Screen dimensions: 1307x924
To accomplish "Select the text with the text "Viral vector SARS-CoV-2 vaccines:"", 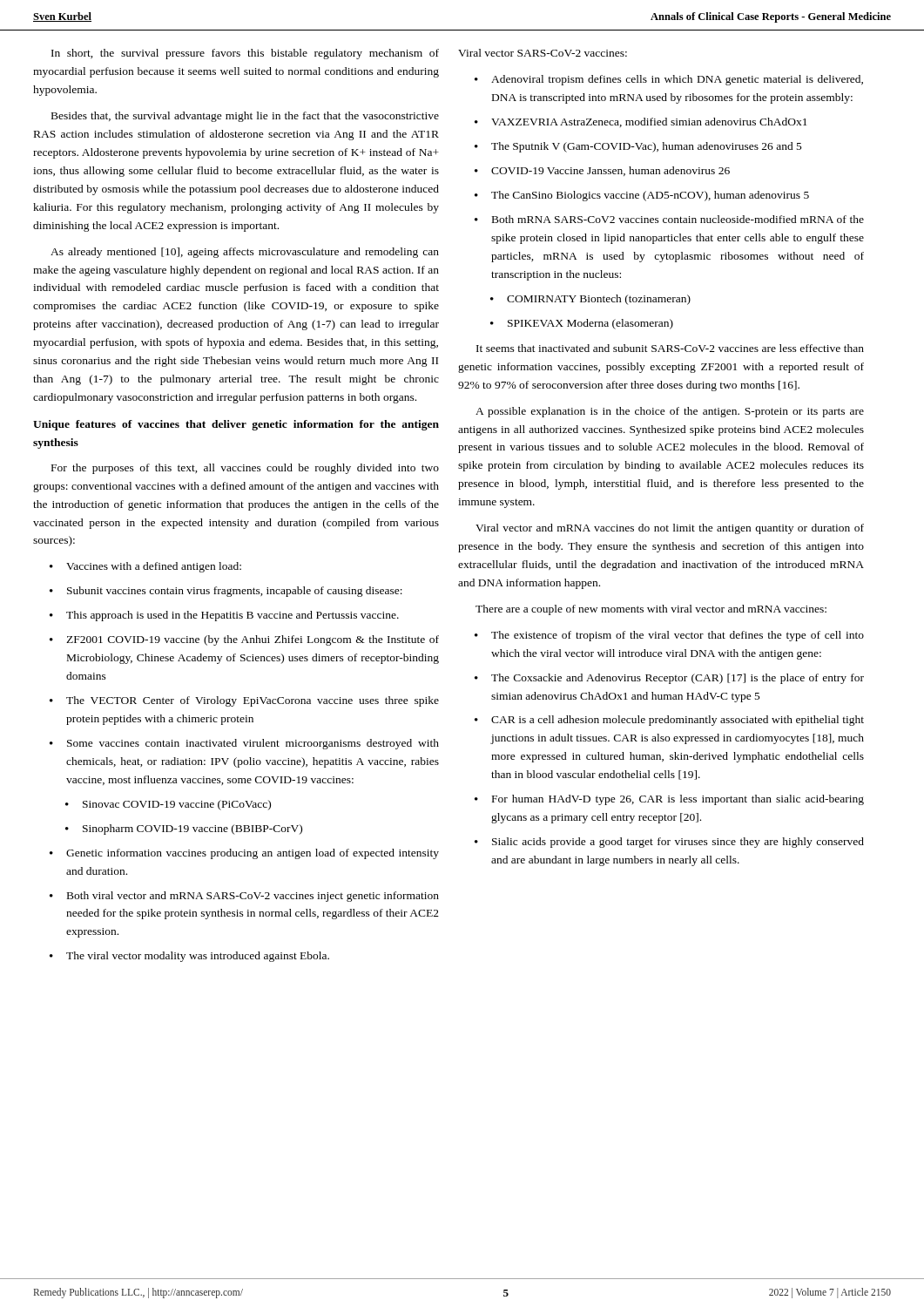I will 543,53.
